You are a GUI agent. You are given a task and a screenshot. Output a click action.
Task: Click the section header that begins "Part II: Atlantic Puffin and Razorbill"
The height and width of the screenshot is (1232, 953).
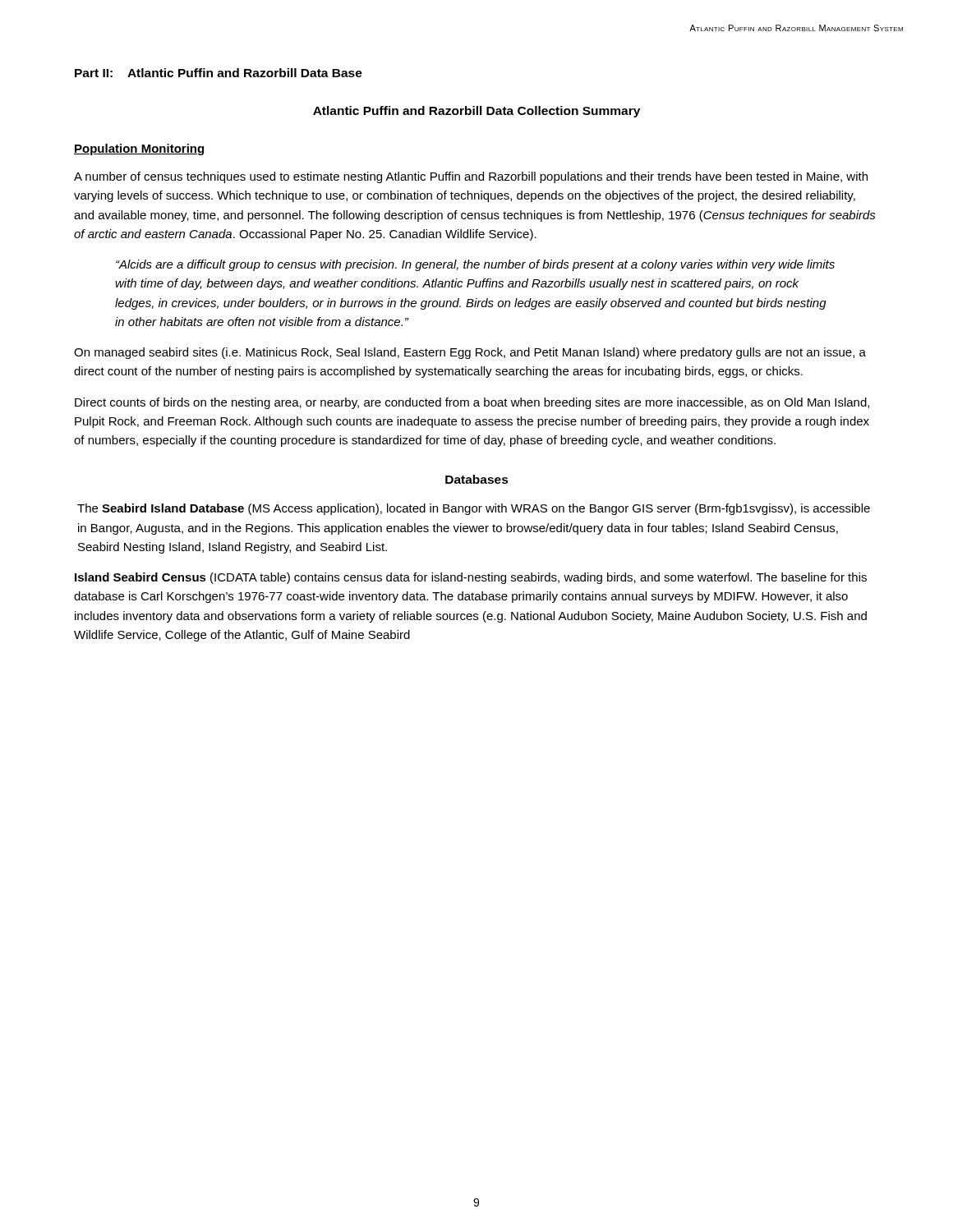[x=218, y=73]
